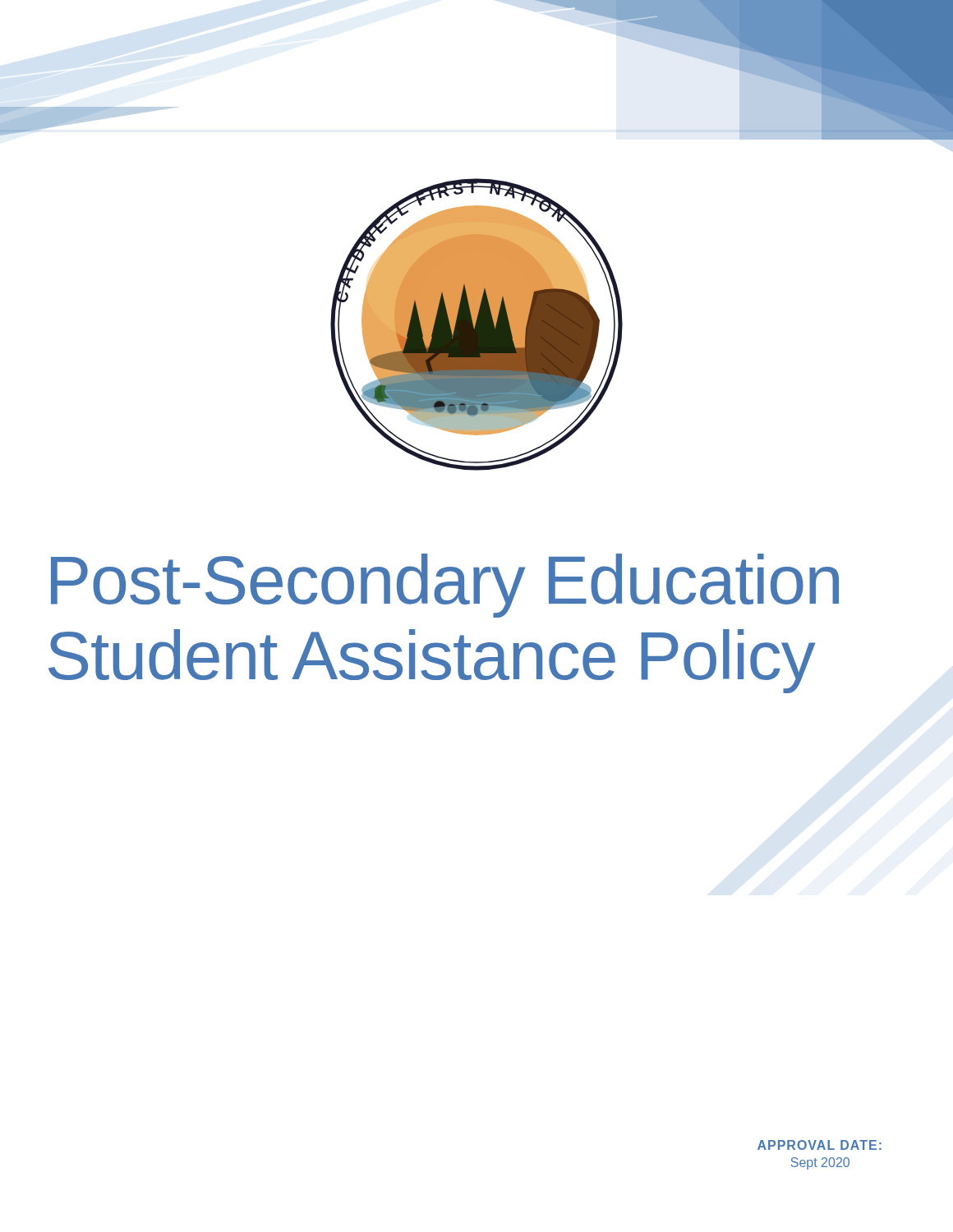Locate the logo
This screenshot has width=953, height=1232.
click(476, 320)
